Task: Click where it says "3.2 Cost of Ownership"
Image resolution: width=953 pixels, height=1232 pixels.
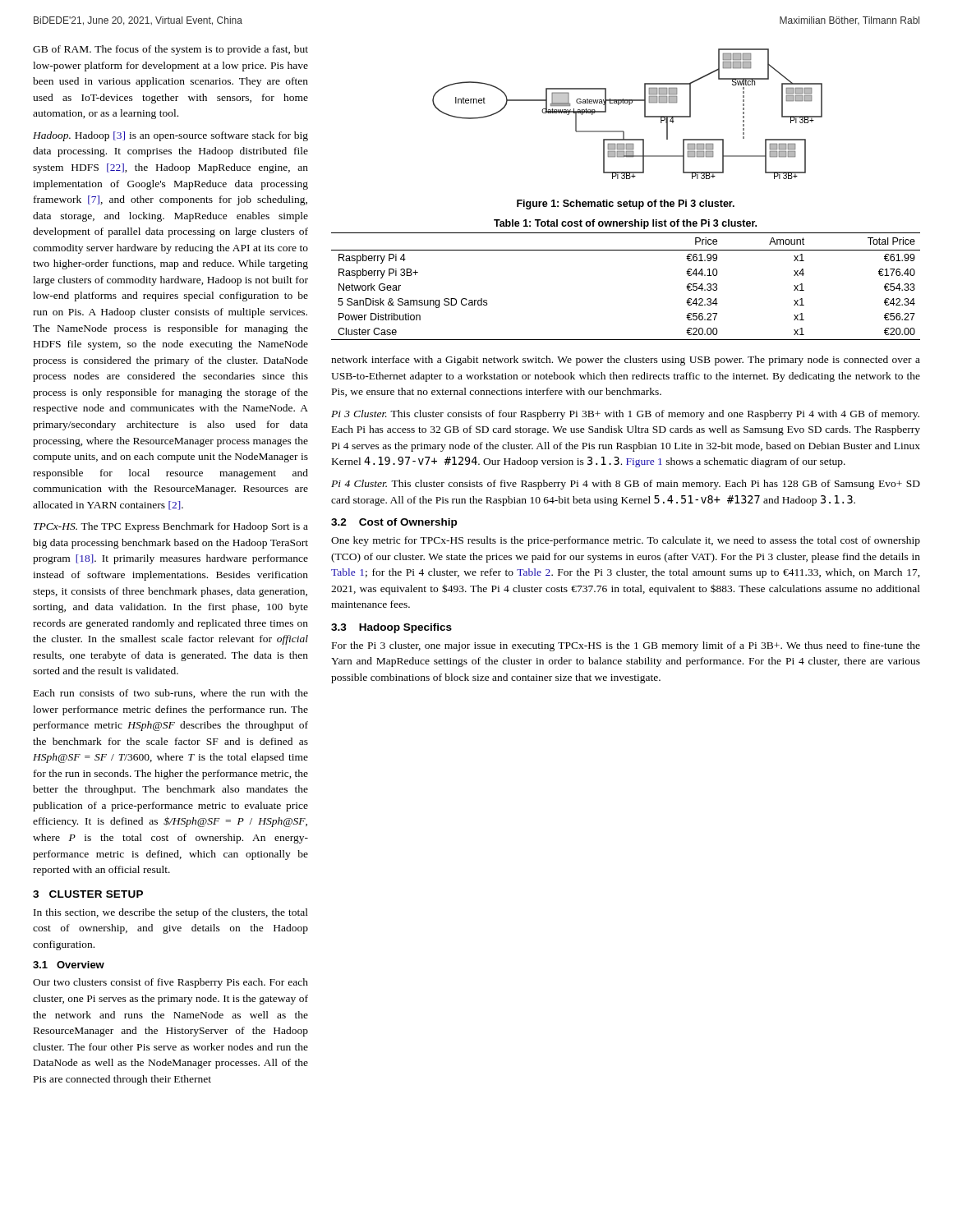Action: tap(394, 522)
